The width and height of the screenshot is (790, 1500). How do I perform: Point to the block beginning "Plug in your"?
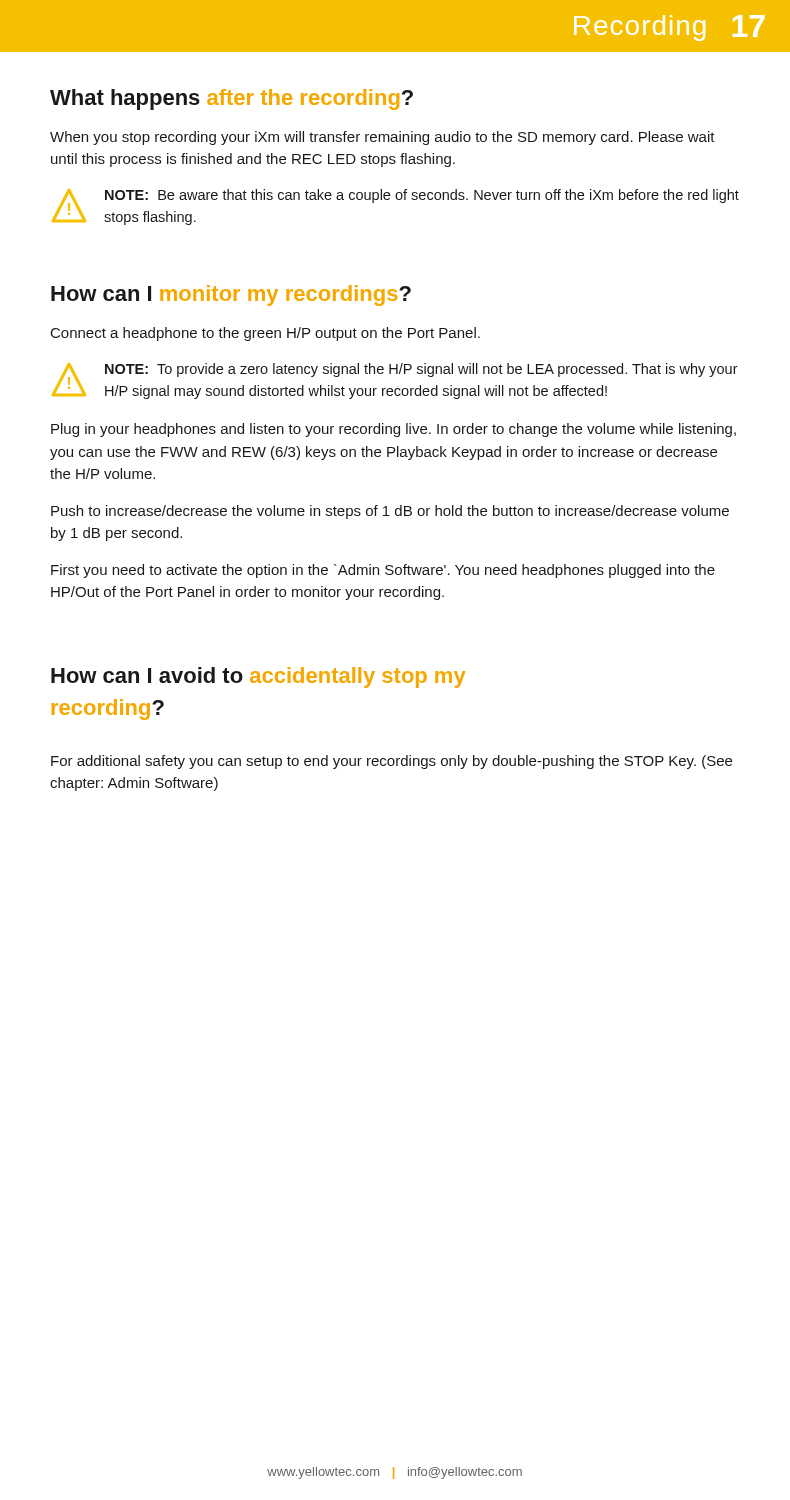(x=394, y=451)
